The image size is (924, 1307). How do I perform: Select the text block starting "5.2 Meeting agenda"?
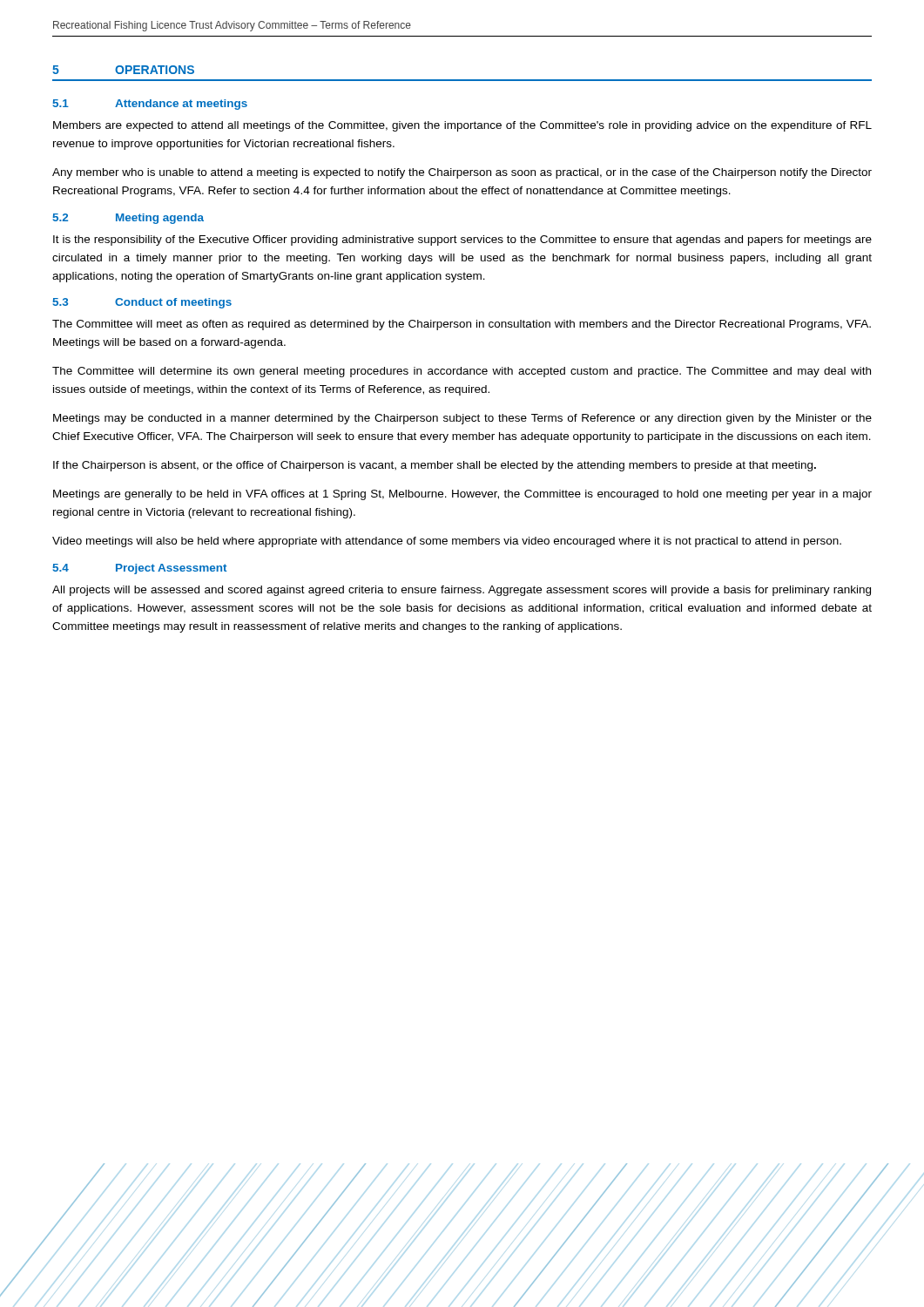pyautogui.click(x=128, y=217)
